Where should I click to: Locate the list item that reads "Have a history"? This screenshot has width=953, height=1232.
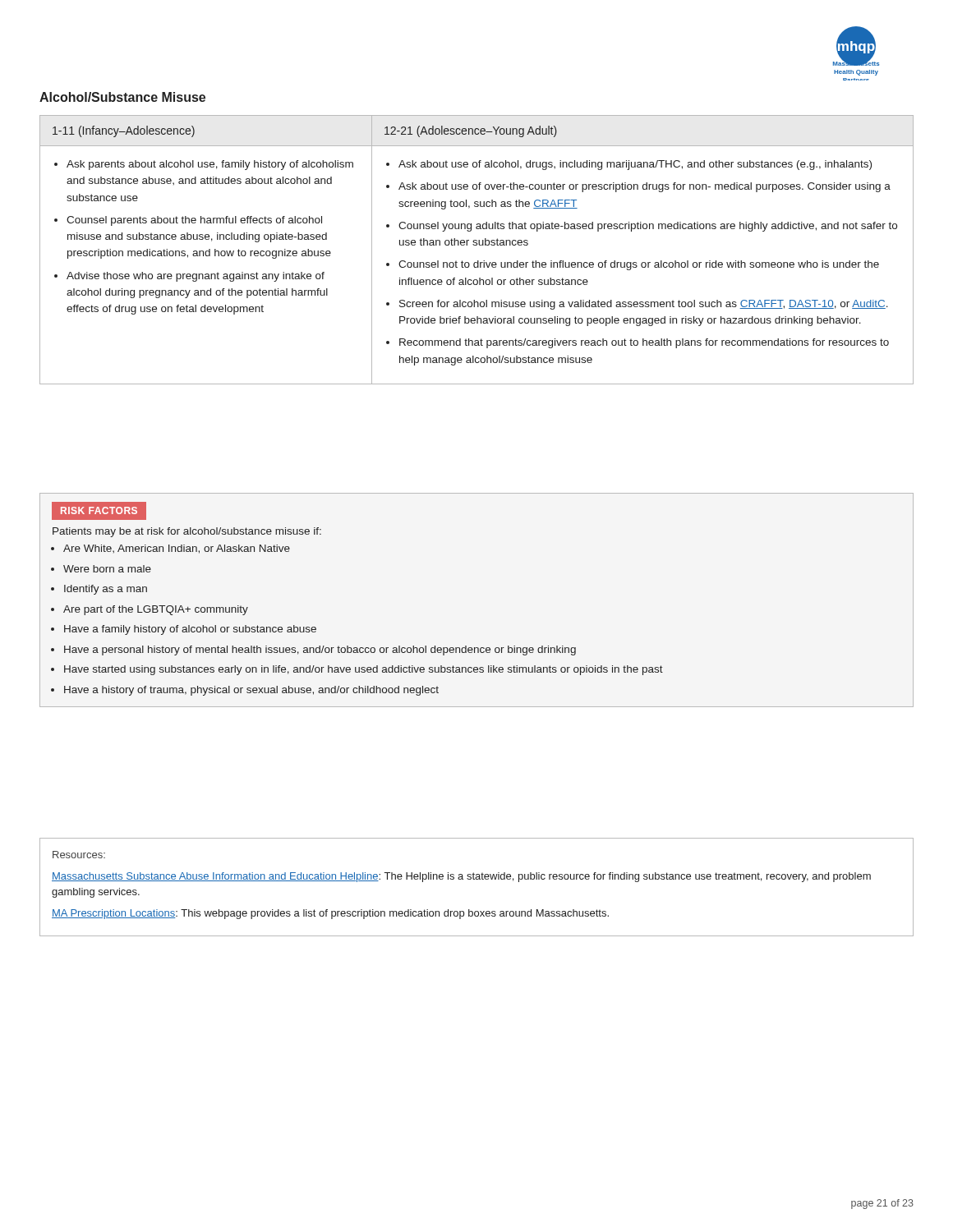pyautogui.click(x=251, y=689)
